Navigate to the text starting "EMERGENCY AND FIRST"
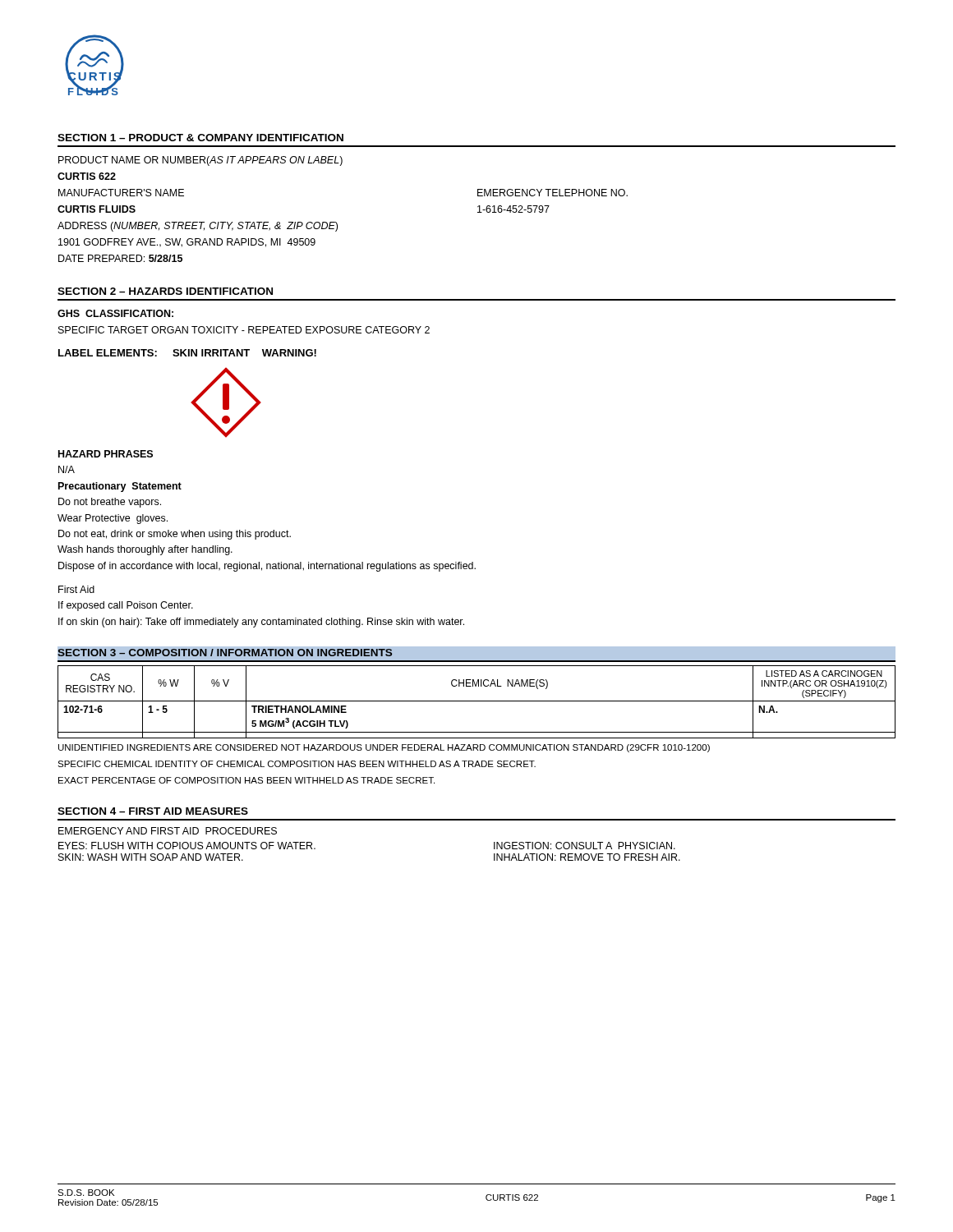The width and height of the screenshot is (953, 1232). [168, 831]
